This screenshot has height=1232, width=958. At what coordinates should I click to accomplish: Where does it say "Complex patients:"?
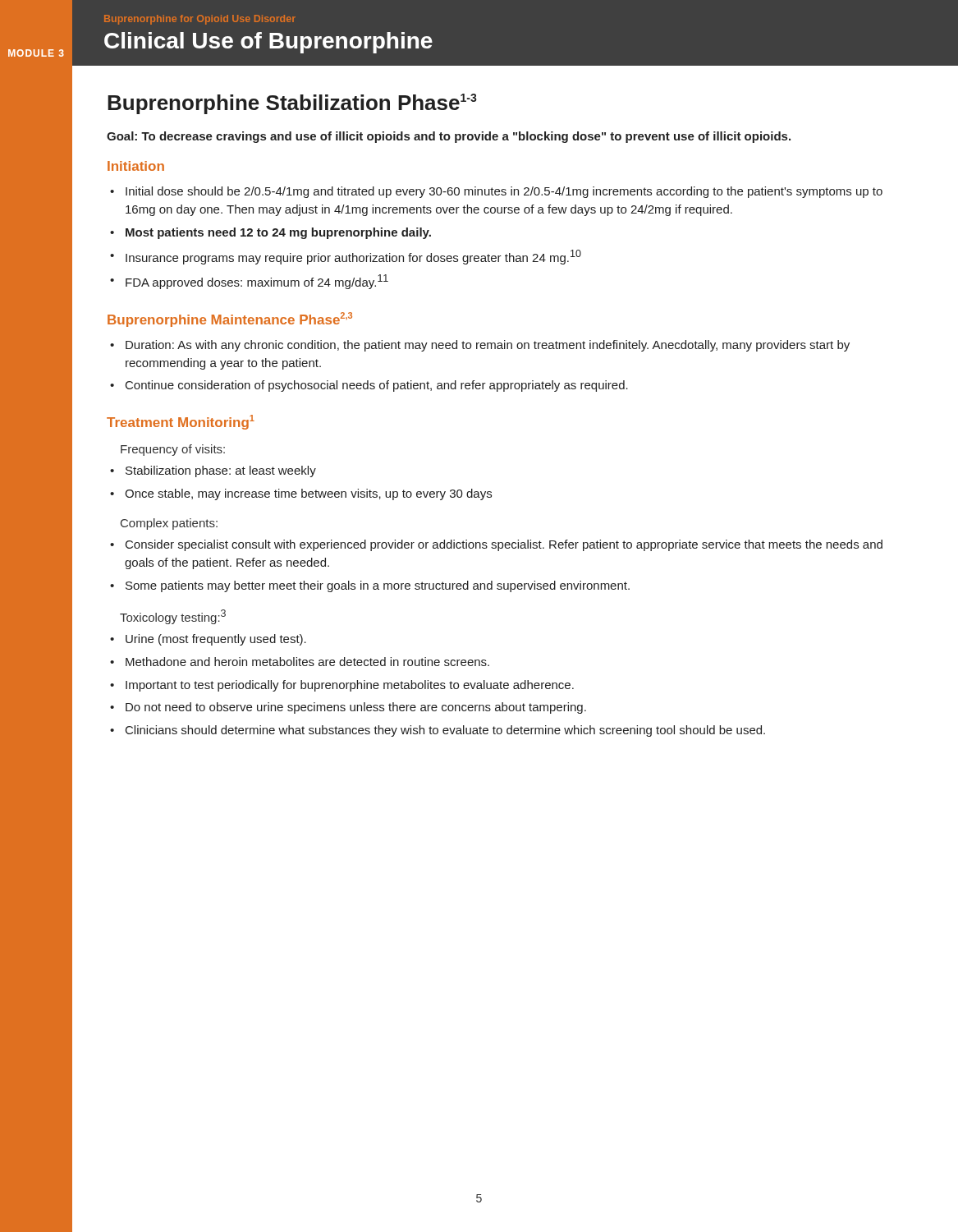click(x=169, y=523)
